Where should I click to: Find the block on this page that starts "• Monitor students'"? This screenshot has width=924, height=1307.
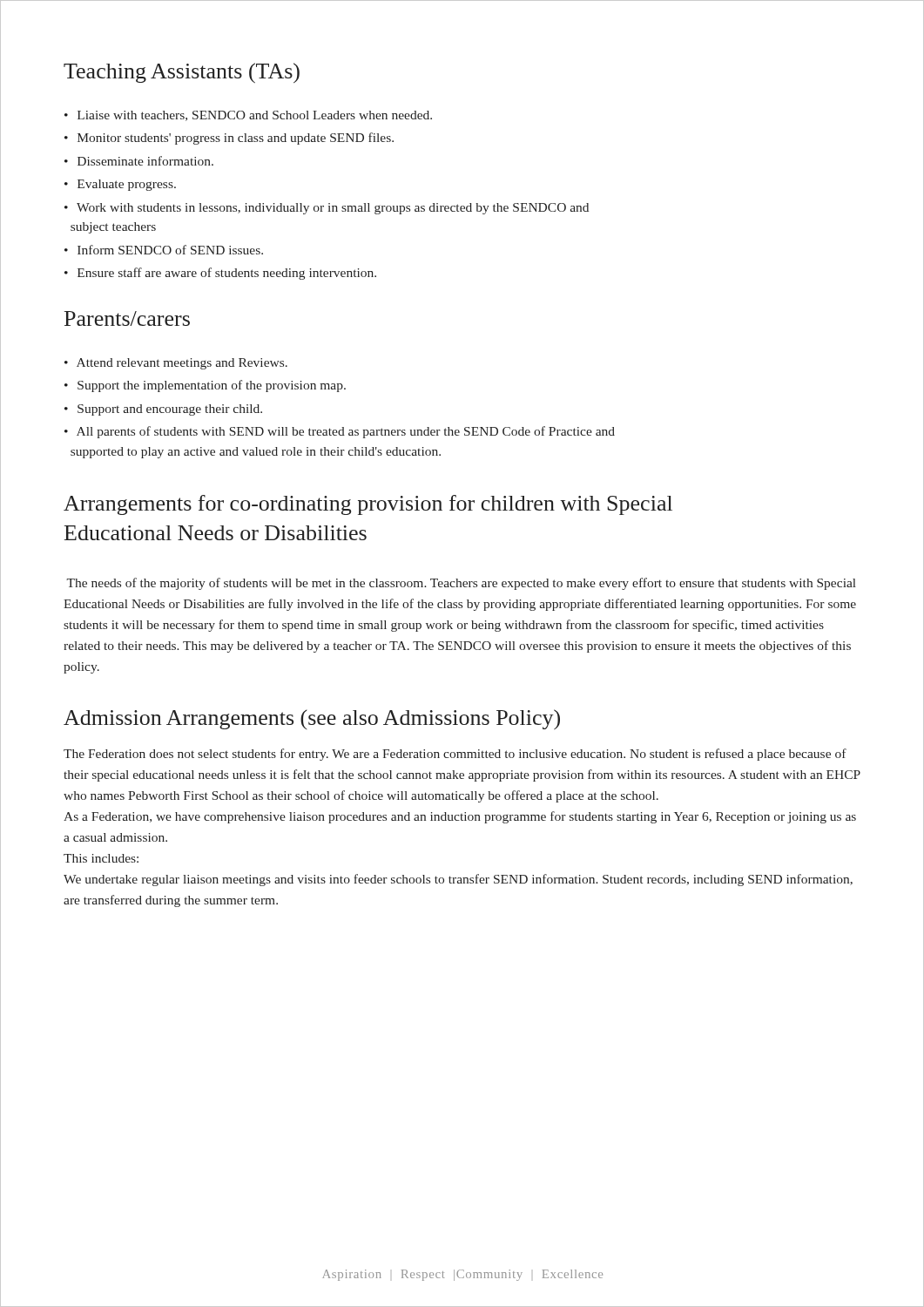pos(229,138)
